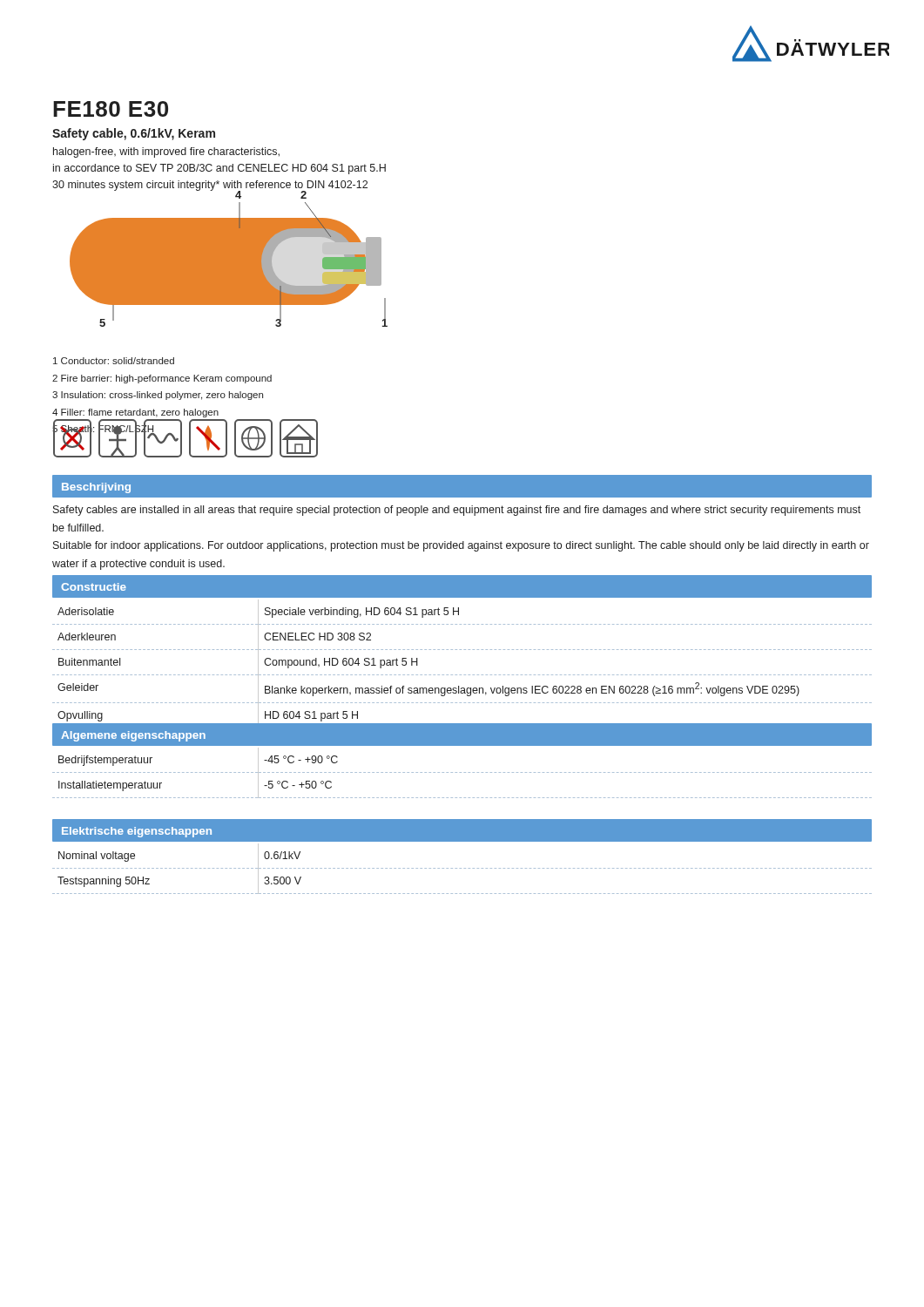The height and width of the screenshot is (1307, 924).
Task: Locate the section header with the text "Elektrische eigenschappen"
Action: [x=137, y=830]
